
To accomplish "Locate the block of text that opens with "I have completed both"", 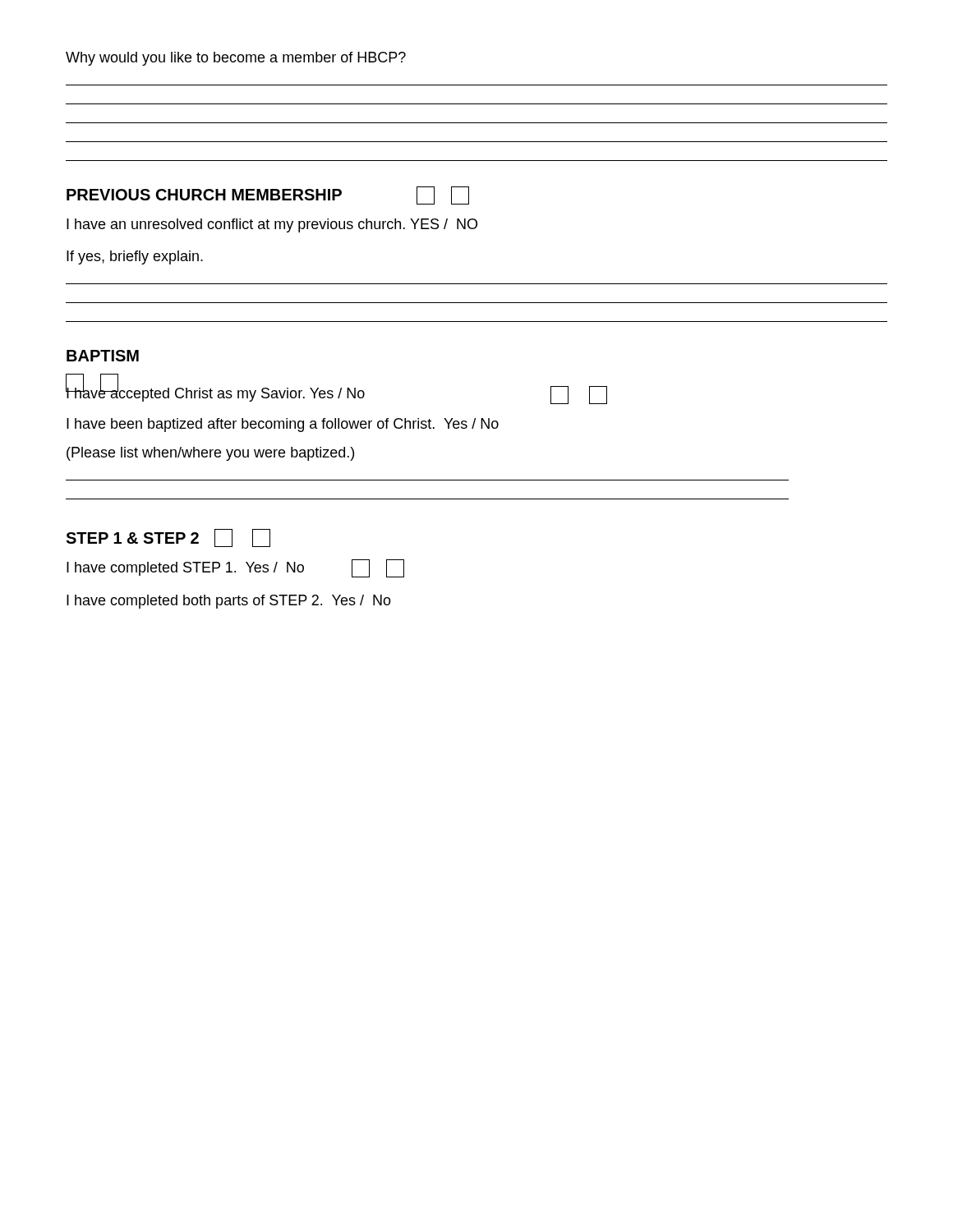I will [x=228, y=600].
